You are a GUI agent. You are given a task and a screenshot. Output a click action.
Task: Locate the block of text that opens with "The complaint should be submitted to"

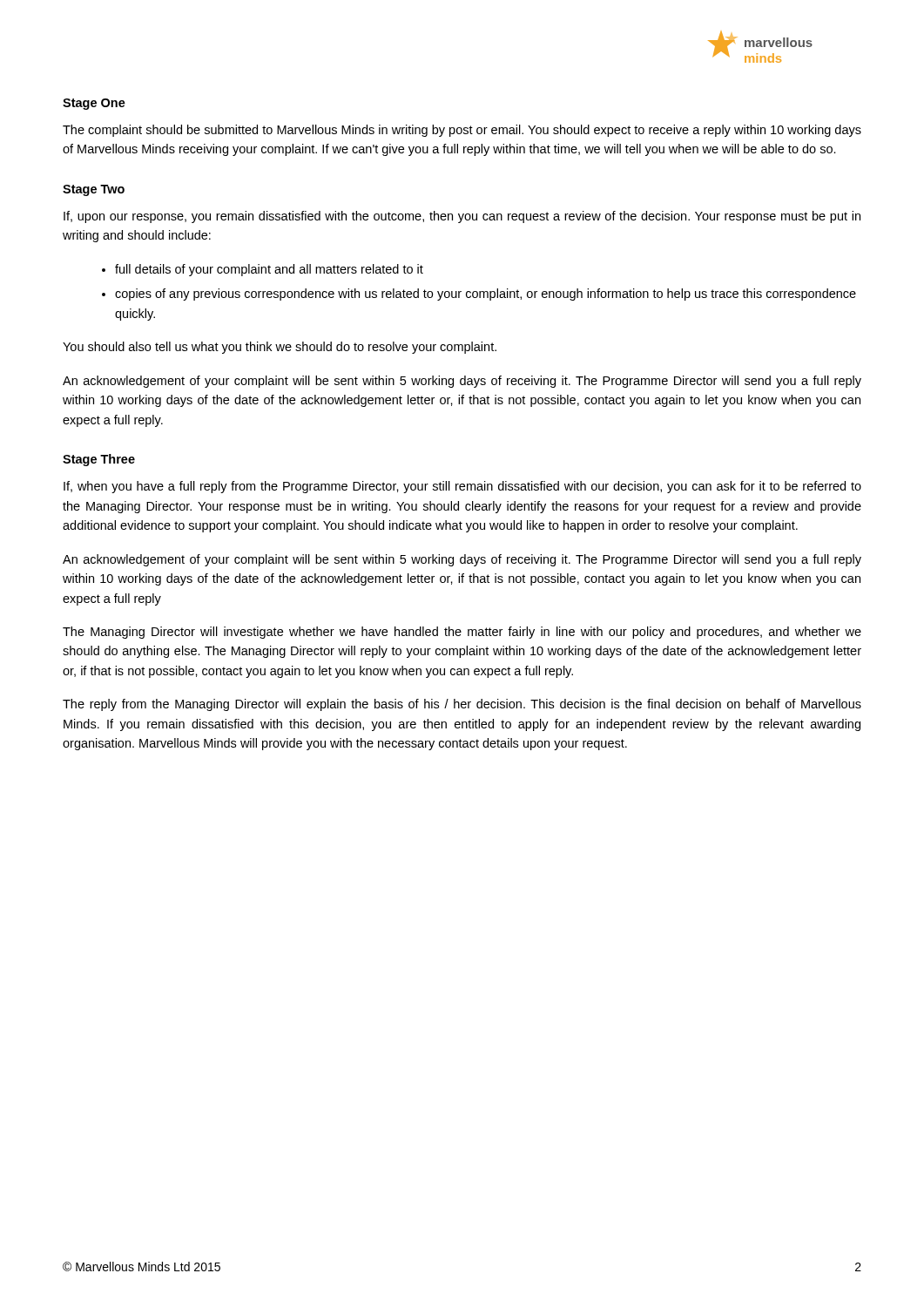coord(462,140)
